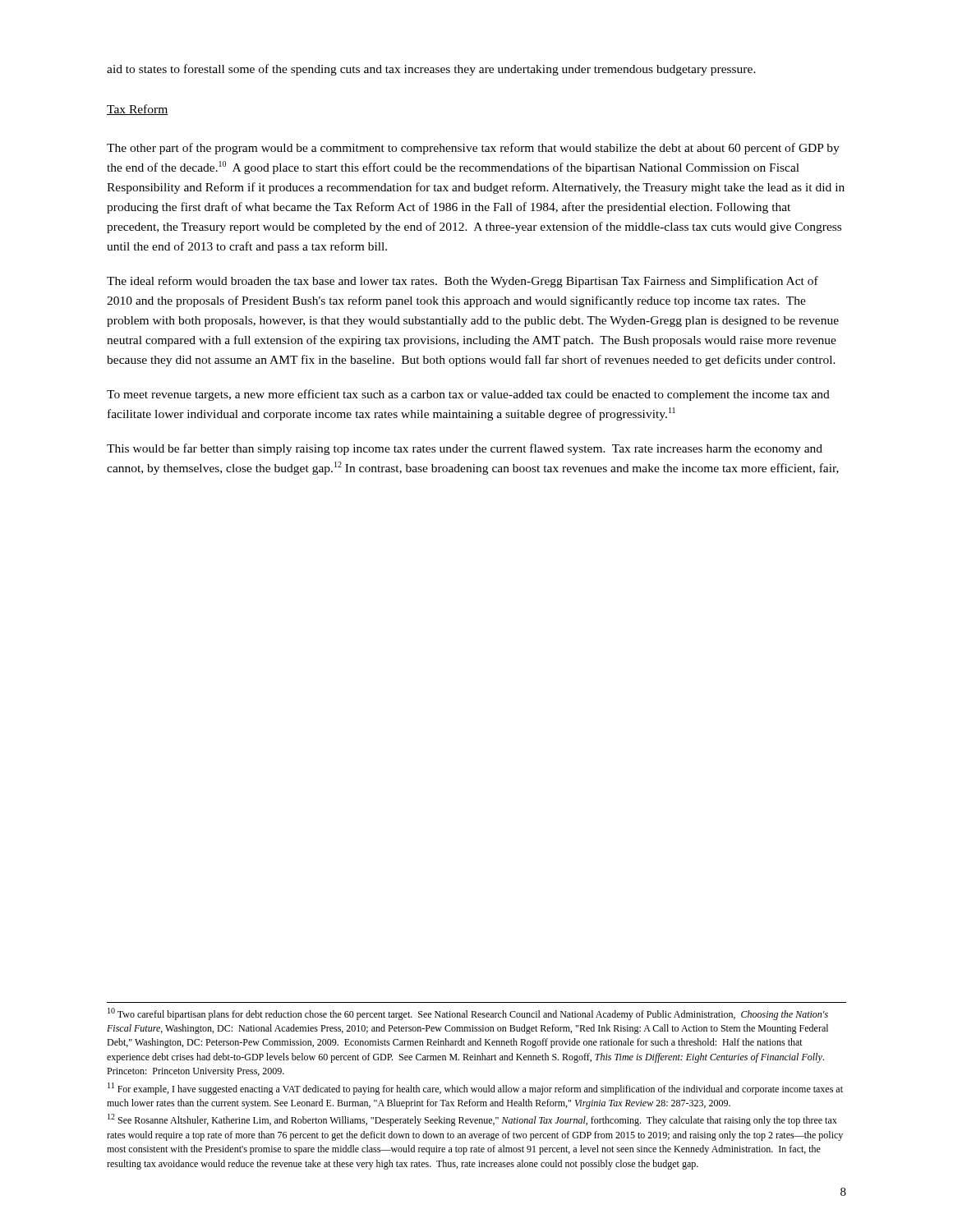The image size is (953, 1232).
Task: Locate the text block that reads "The other part of the program"
Action: (x=476, y=197)
